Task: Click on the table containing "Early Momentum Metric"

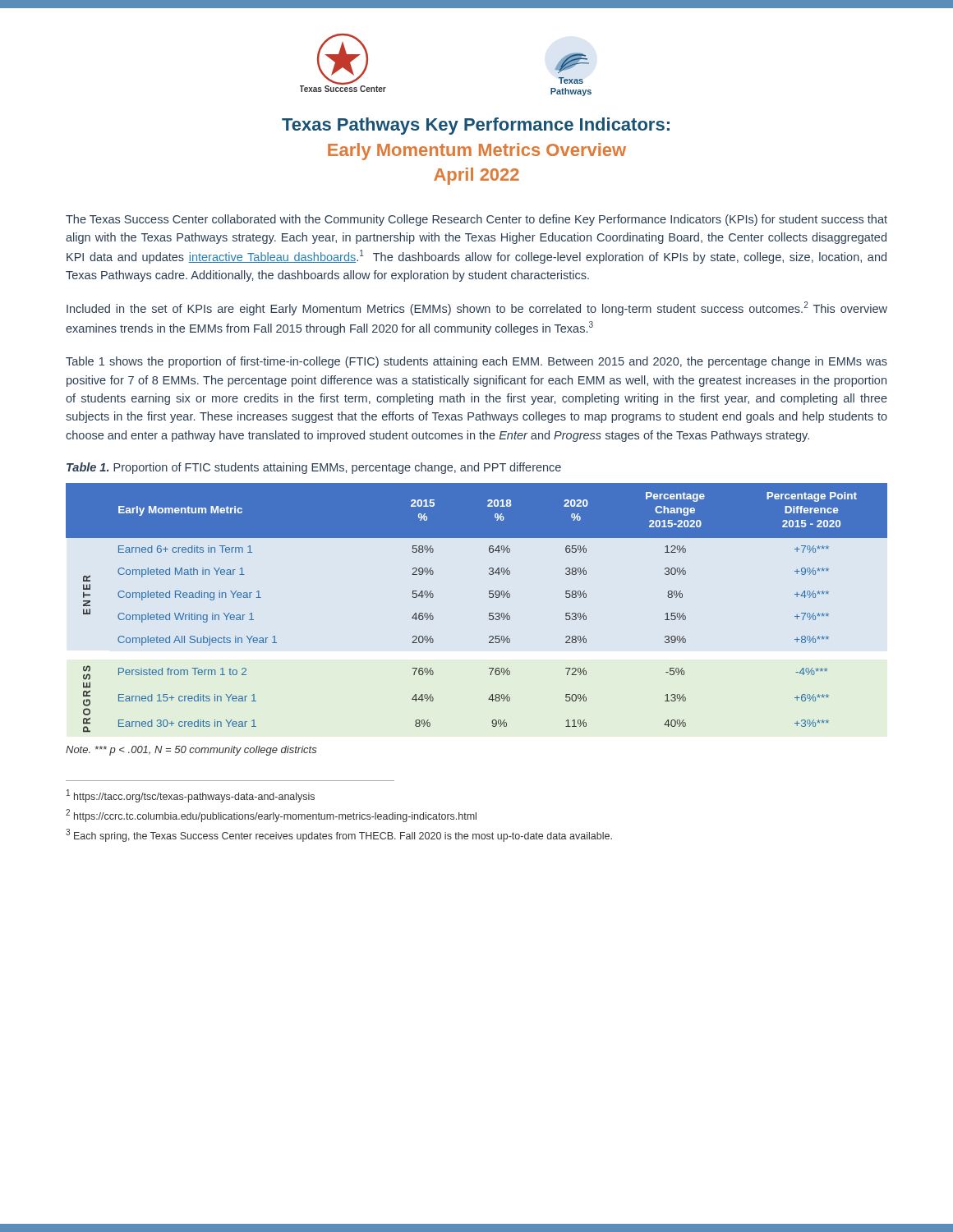Action: click(x=476, y=610)
